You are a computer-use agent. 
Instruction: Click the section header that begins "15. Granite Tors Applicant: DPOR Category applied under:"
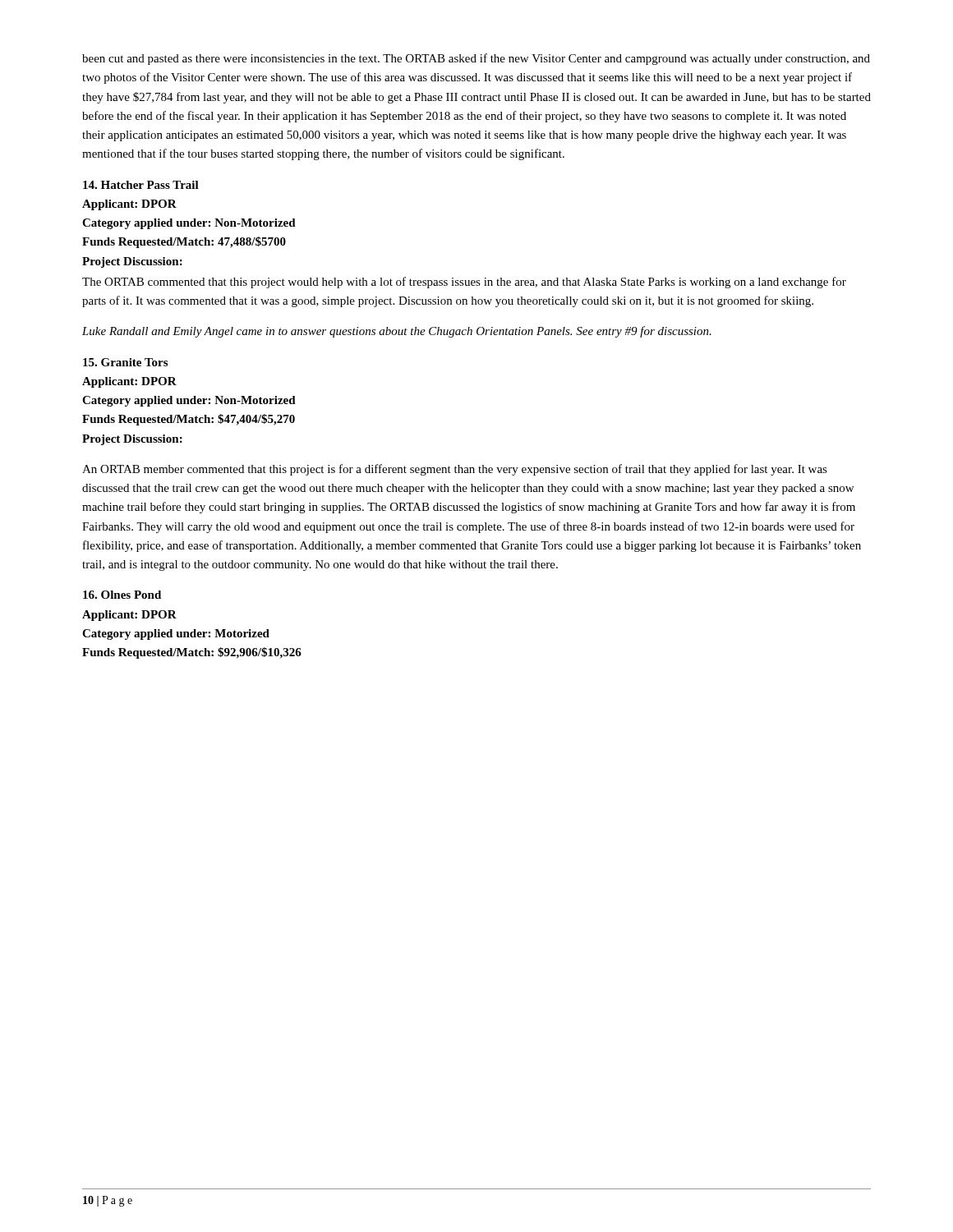(189, 400)
